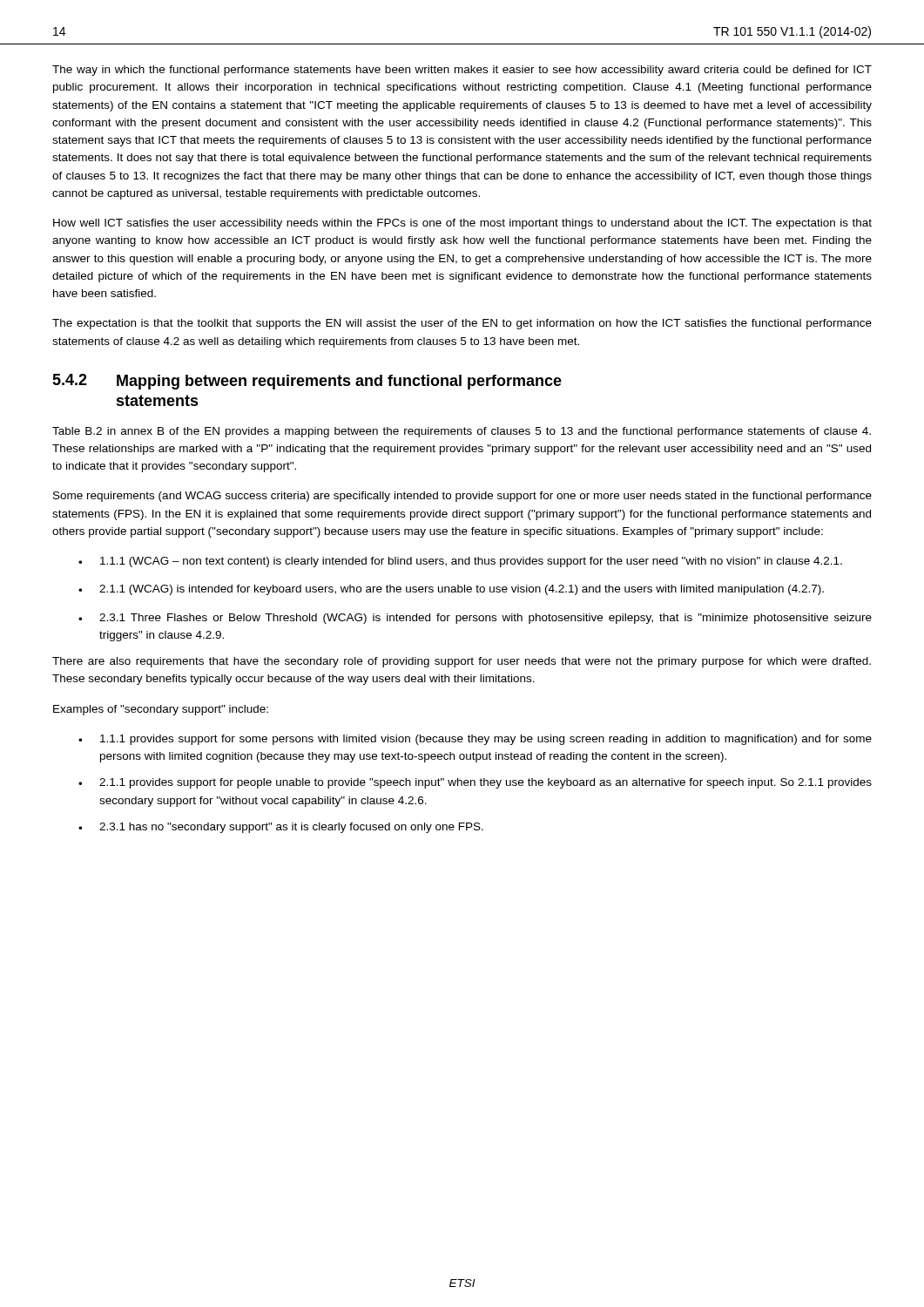Find the text block that reads "How well ICT satisfies the"
The image size is (924, 1307).
(462, 258)
